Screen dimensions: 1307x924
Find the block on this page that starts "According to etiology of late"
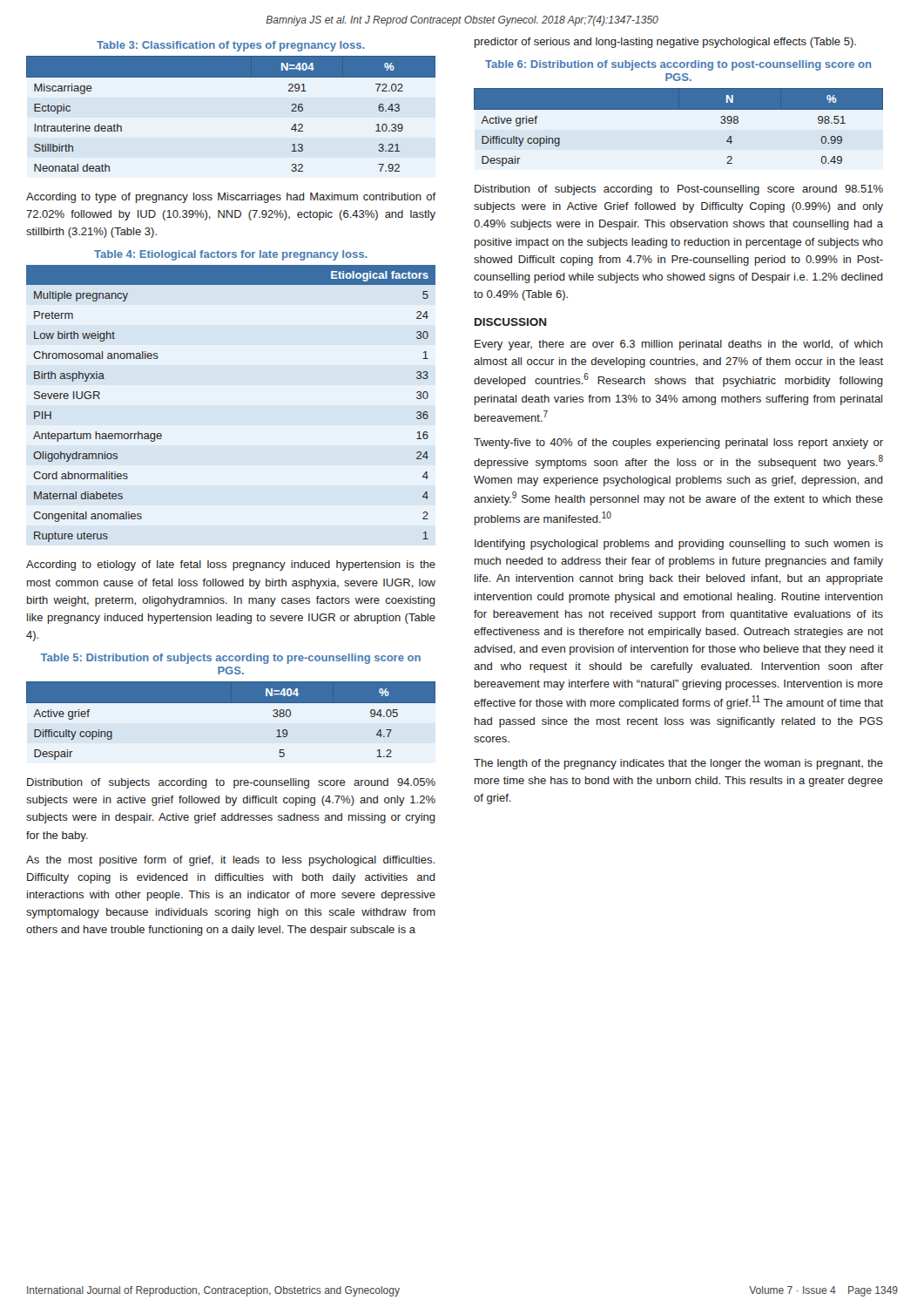pos(231,600)
